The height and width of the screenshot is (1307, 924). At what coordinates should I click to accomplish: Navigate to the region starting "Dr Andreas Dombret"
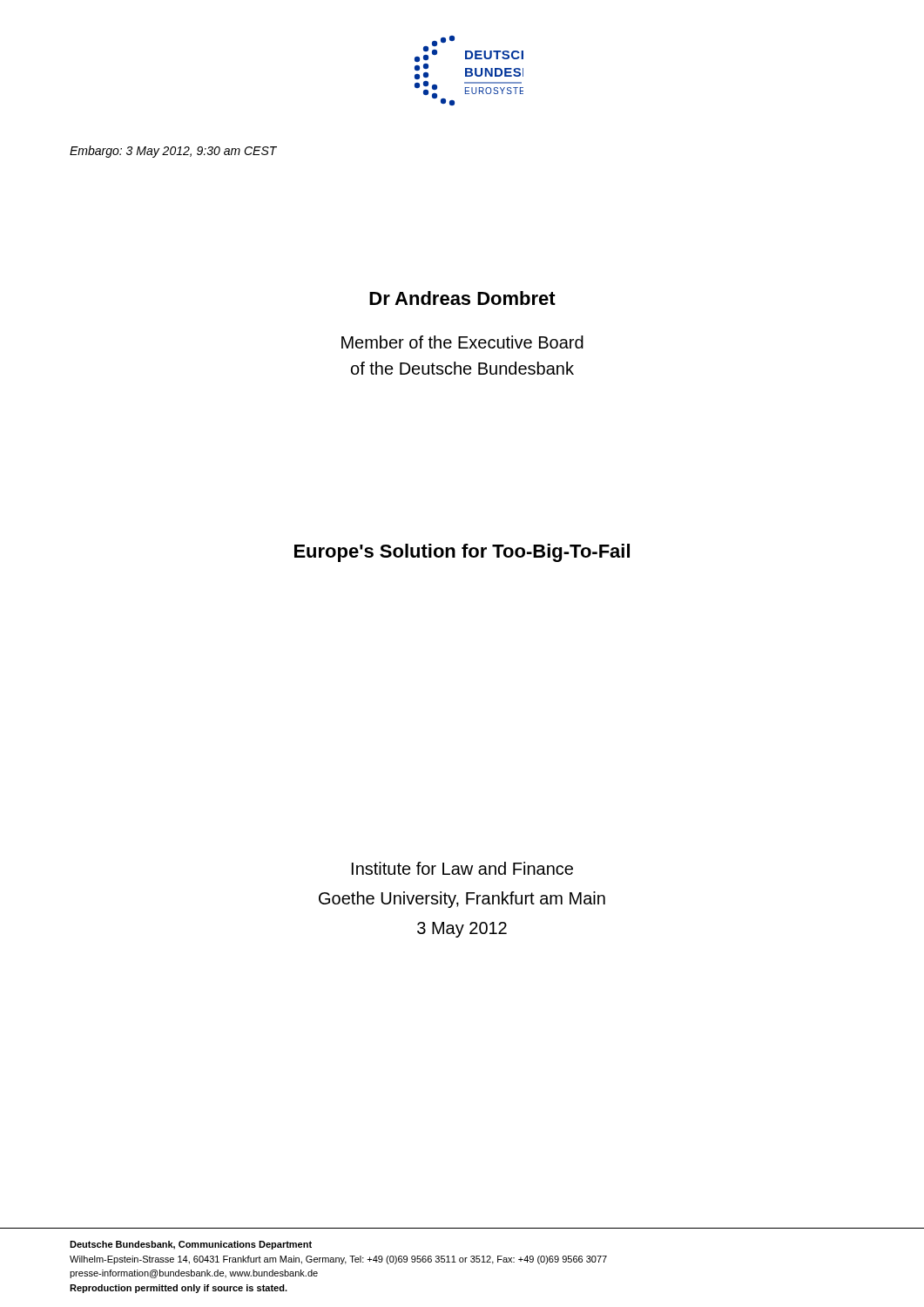pos(462,298)
